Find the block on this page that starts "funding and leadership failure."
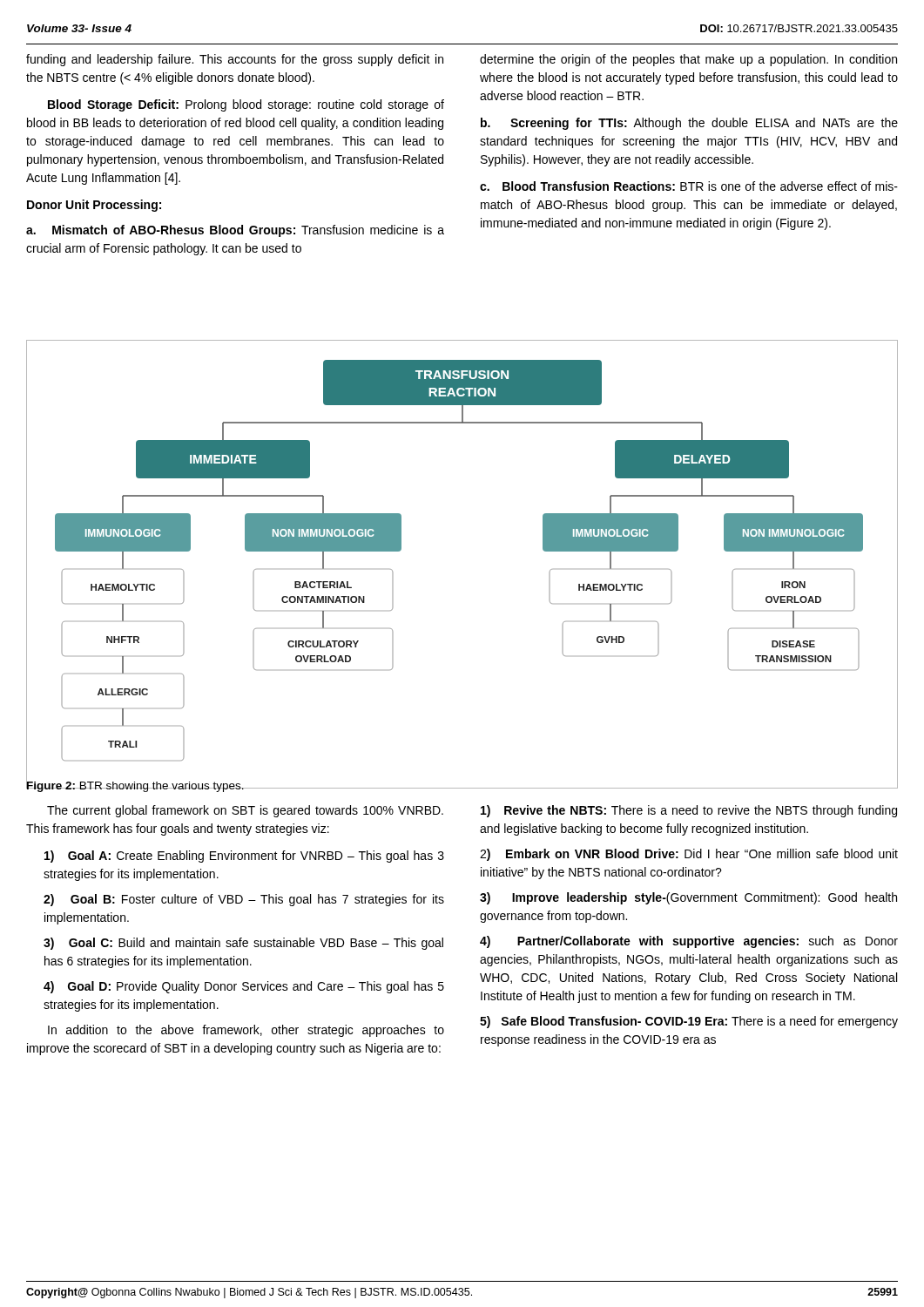The image size is (924, 1307). point(235,68)
